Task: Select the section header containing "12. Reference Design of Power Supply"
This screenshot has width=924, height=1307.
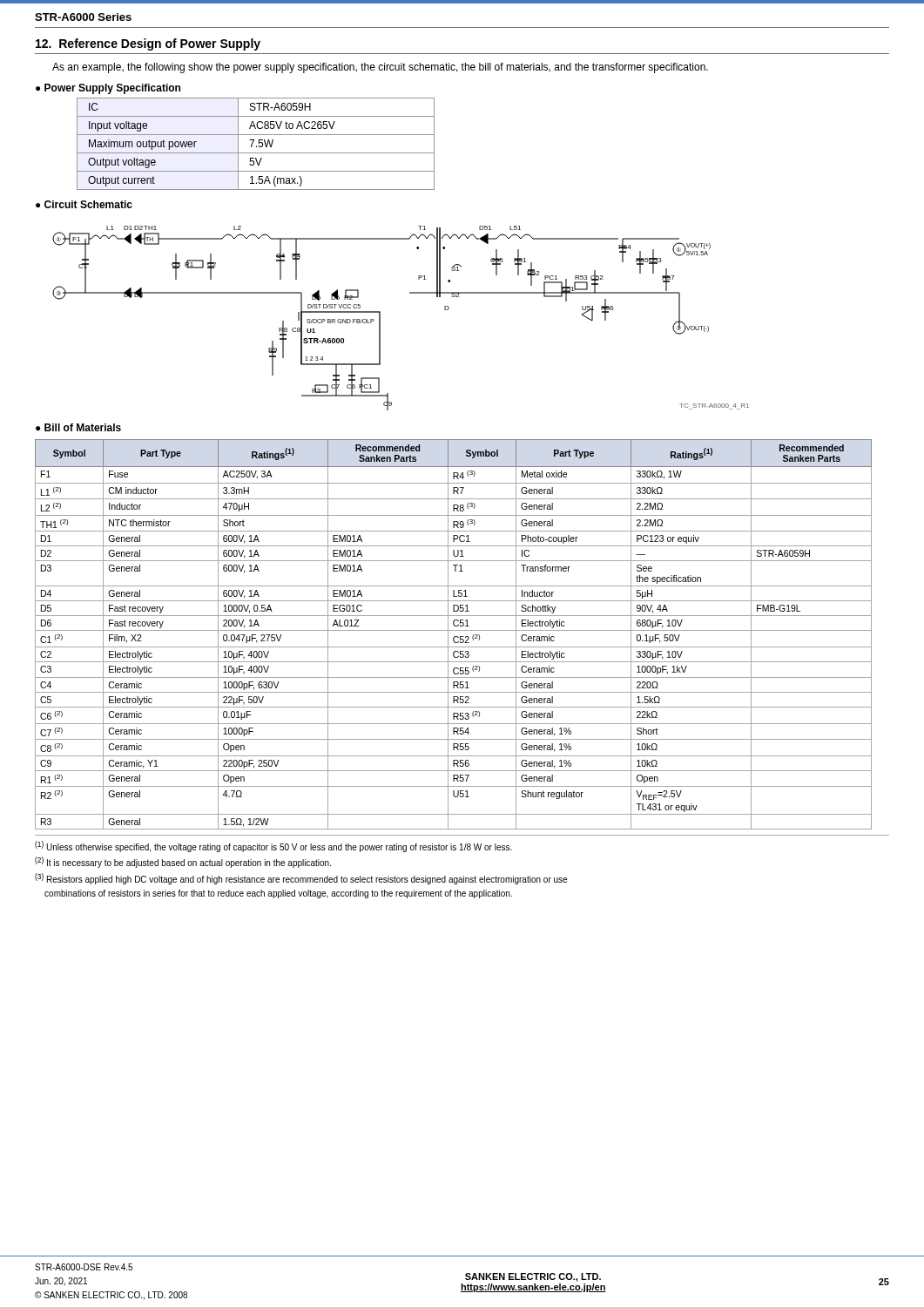Action: [x=148, y=44]
